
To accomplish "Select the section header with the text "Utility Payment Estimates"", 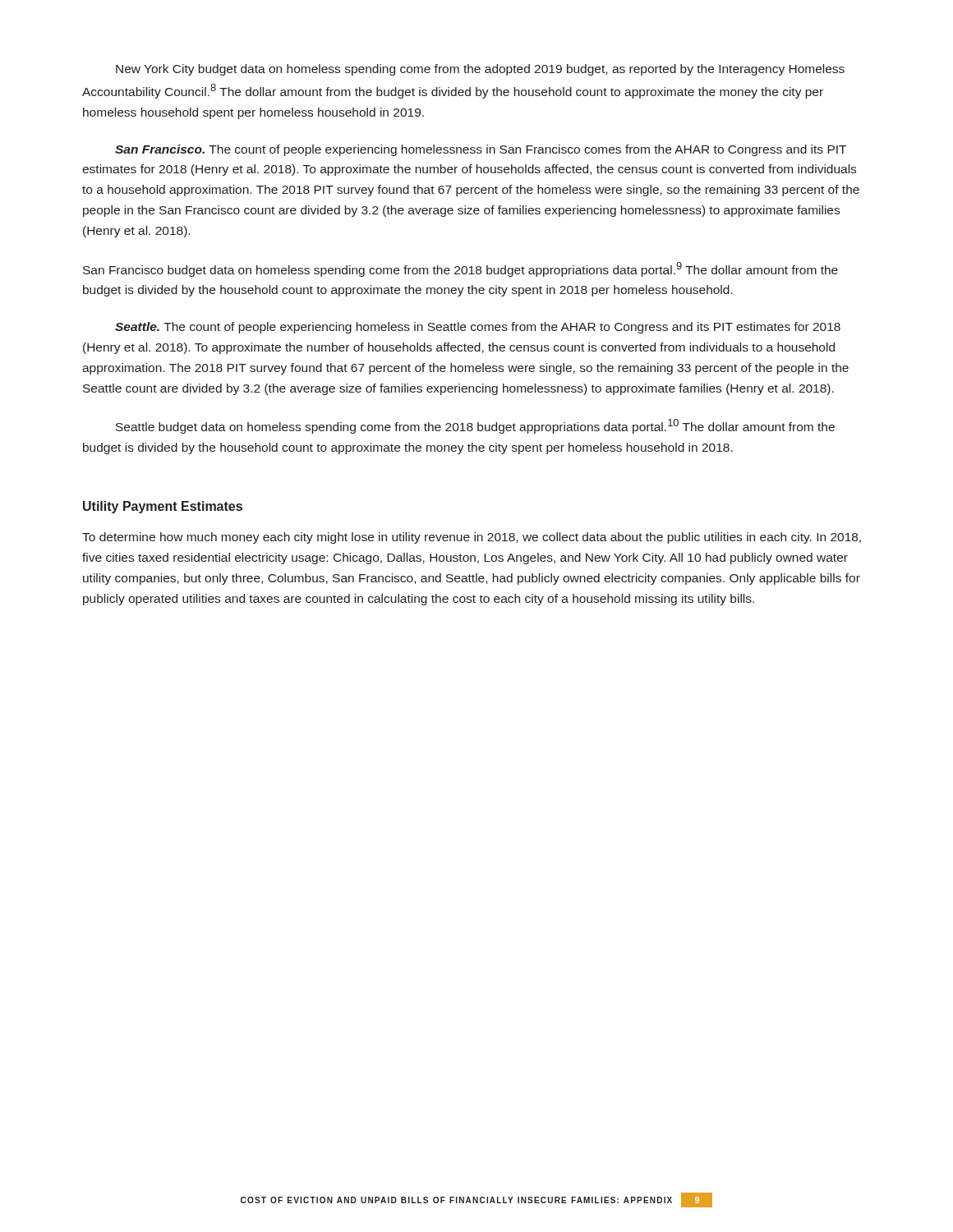I will pyautogui.click(x=162, y=507).
